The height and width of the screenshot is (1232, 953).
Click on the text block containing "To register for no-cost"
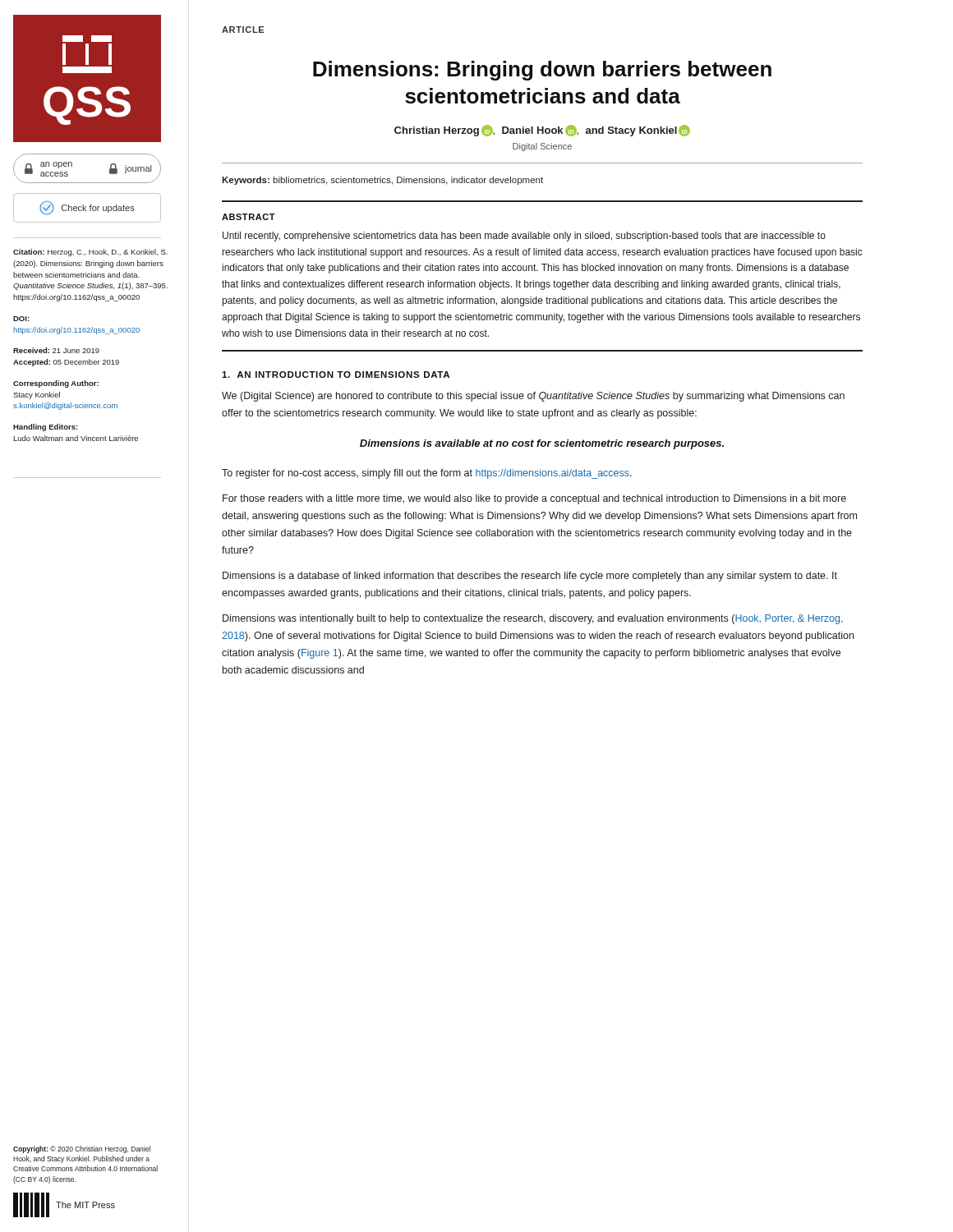(x=427, y=473)
